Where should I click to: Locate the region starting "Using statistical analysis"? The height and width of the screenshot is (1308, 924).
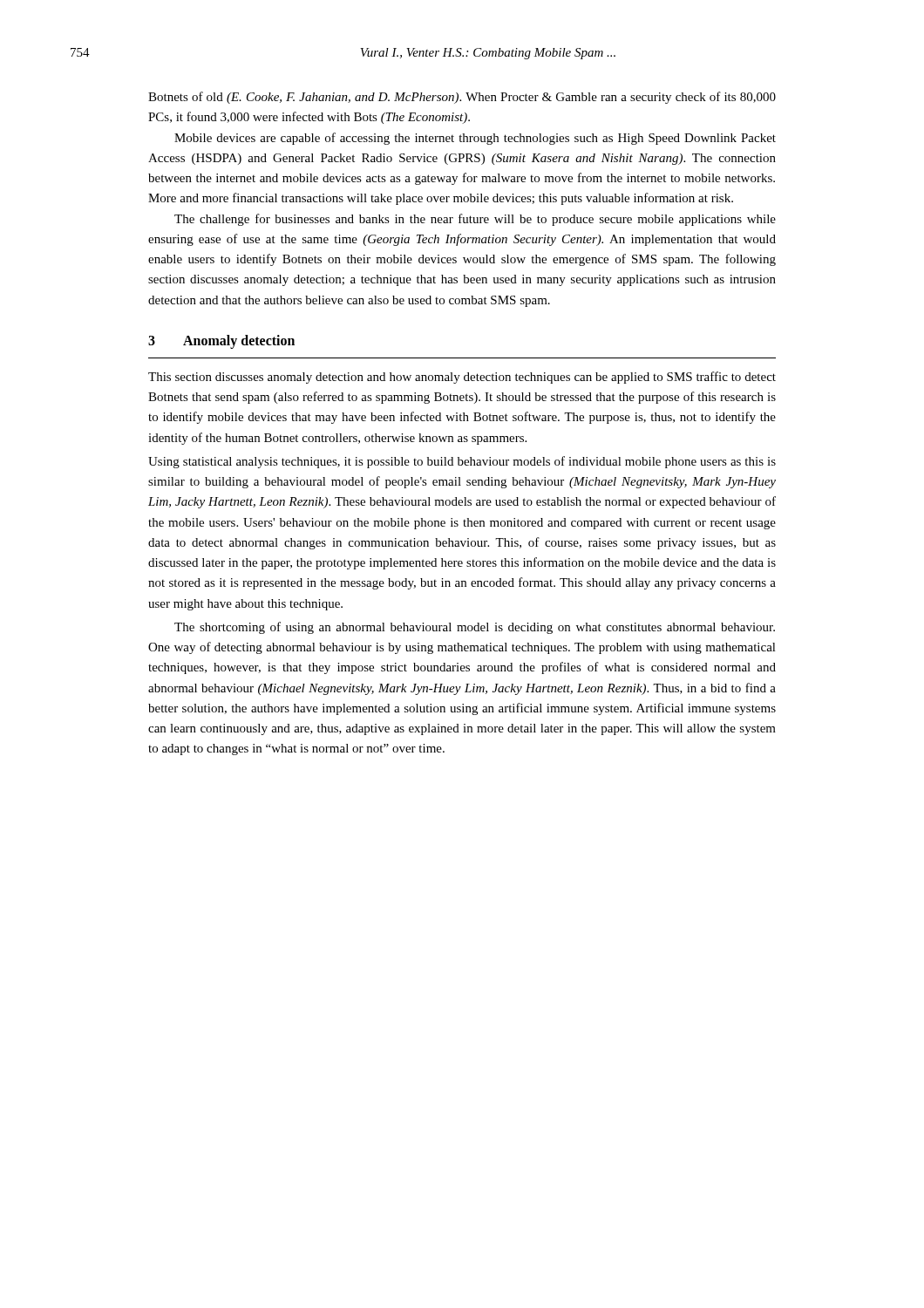[462, 533]
